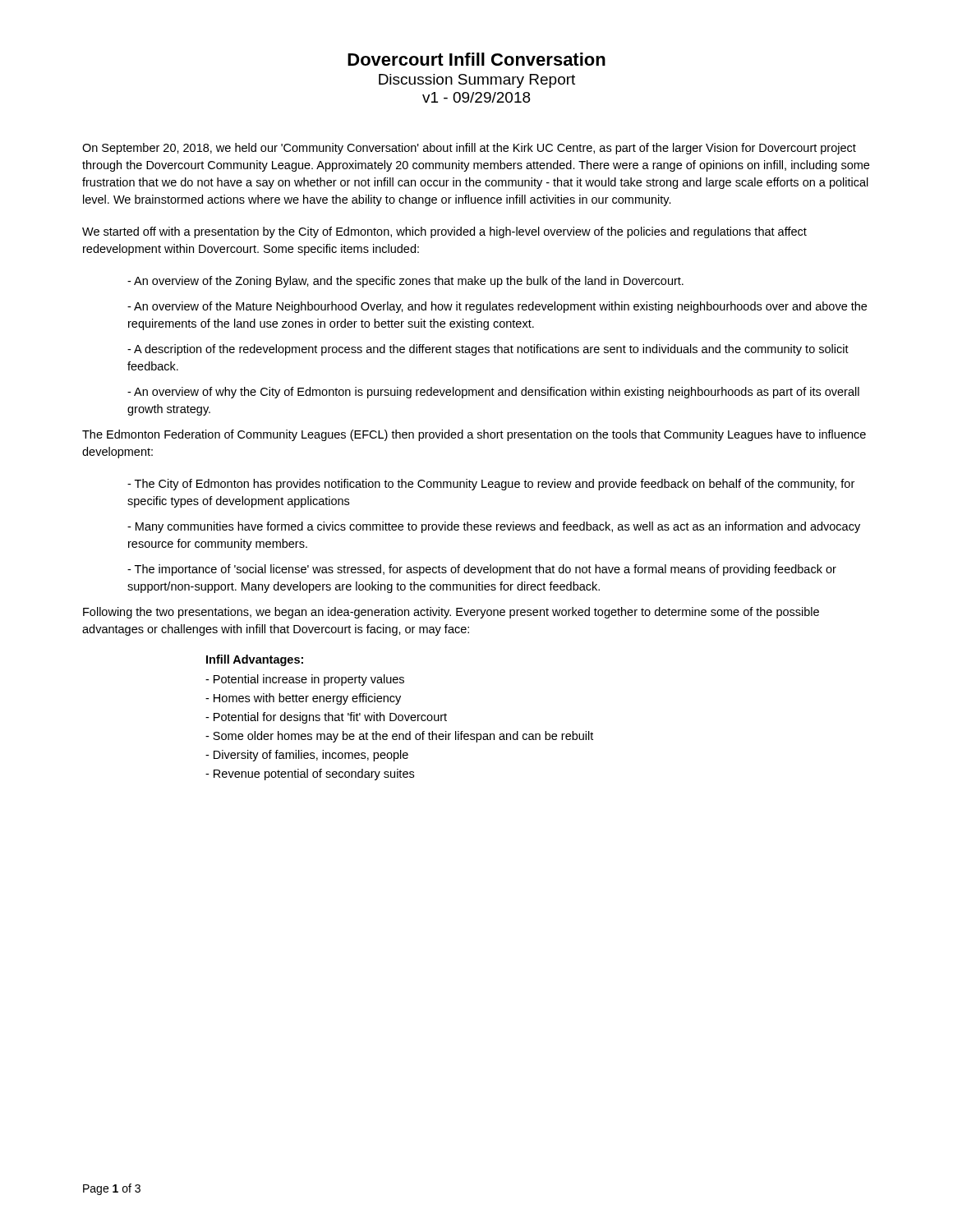
Task: Navigate to the text block starting "Some older homes may be at"
Action: tap(399, 736)
